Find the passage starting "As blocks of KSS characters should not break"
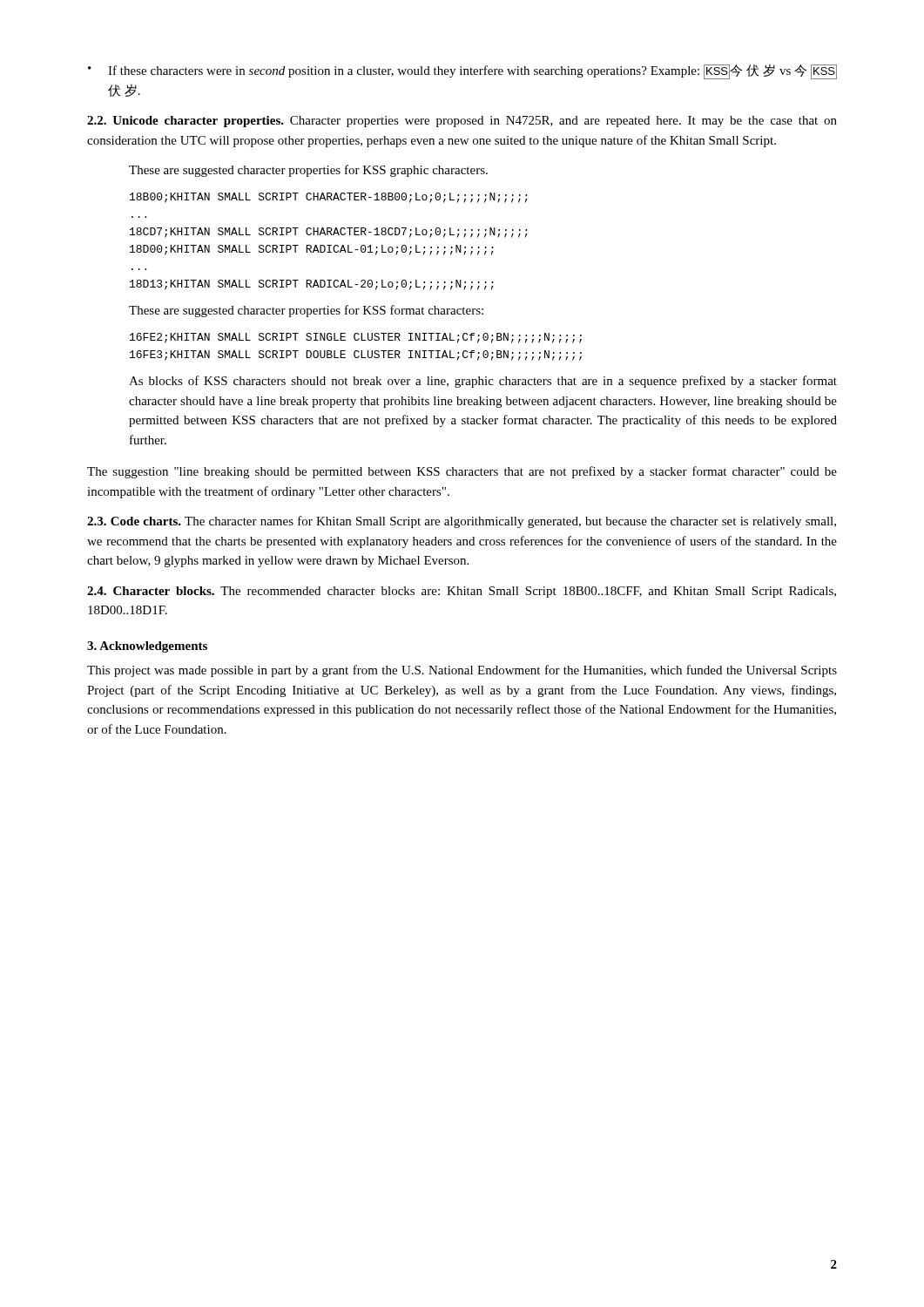The height and width of the screenshot is (1307, 924). coord(483,410)
